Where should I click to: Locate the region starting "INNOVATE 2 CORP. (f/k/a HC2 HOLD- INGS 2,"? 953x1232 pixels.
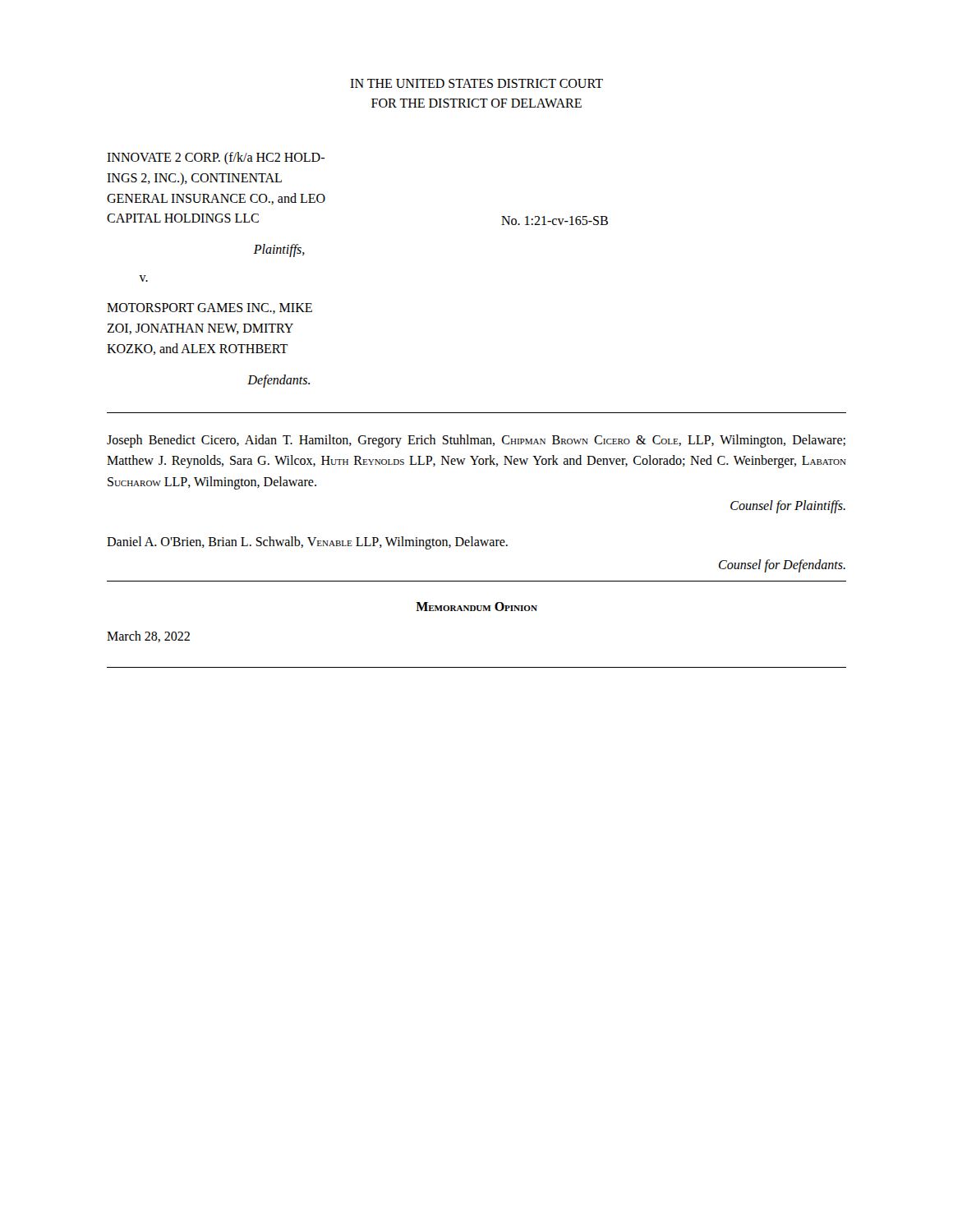pos(216,188)
